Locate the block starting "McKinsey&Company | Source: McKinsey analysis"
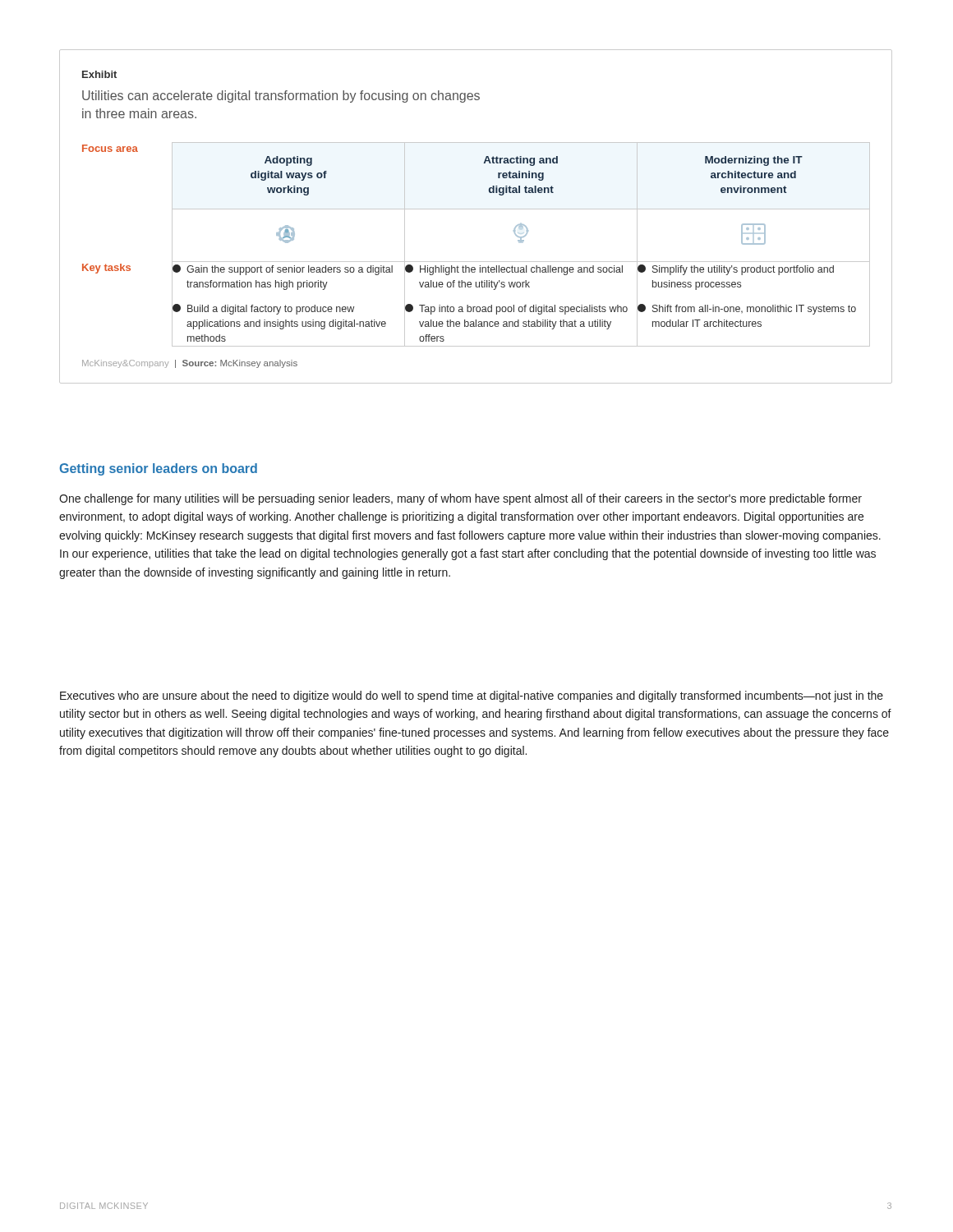953x1232 pixels. (x=189, y=363)
